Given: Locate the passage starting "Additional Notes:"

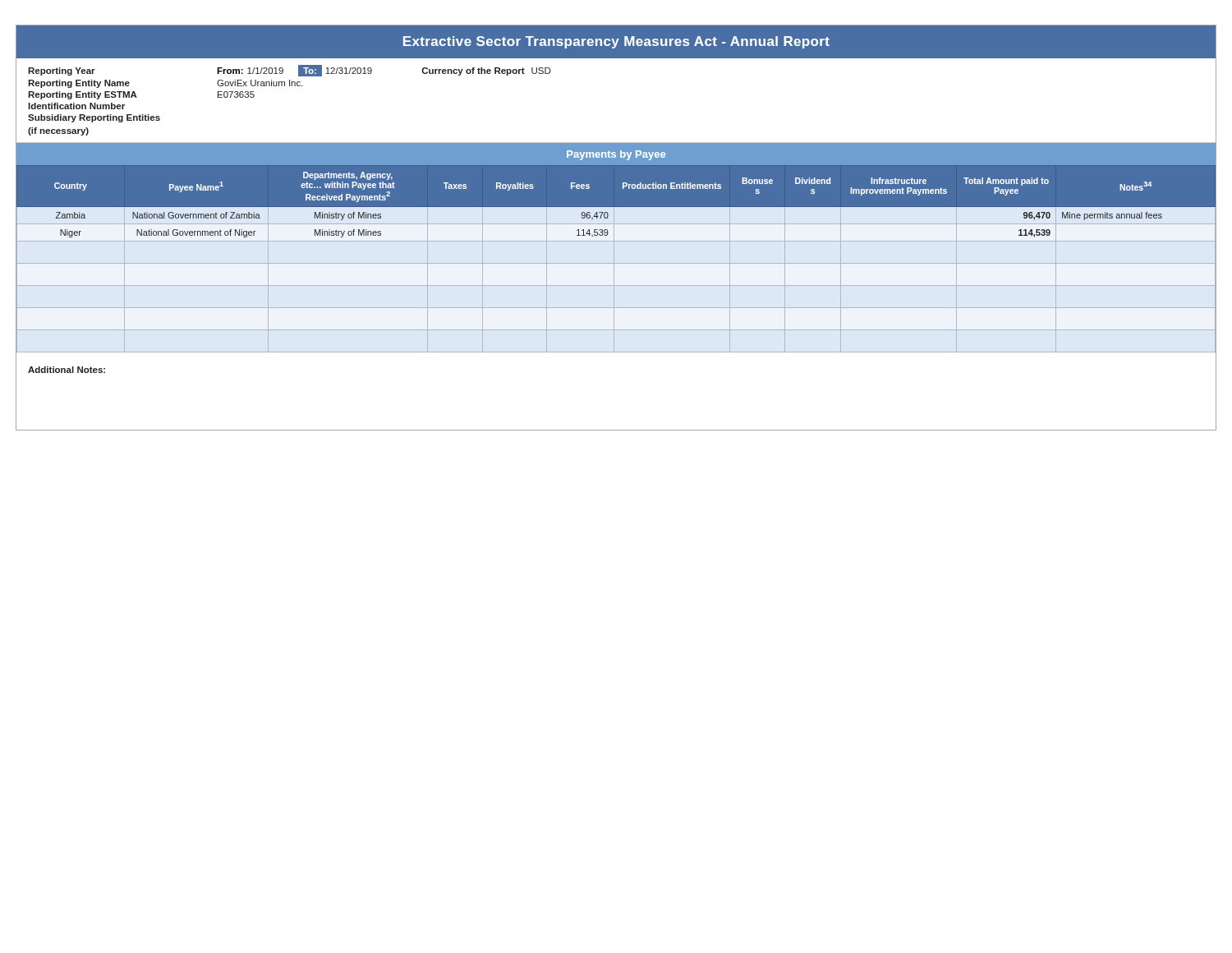Looking at the screenshot, I should 67,369.
